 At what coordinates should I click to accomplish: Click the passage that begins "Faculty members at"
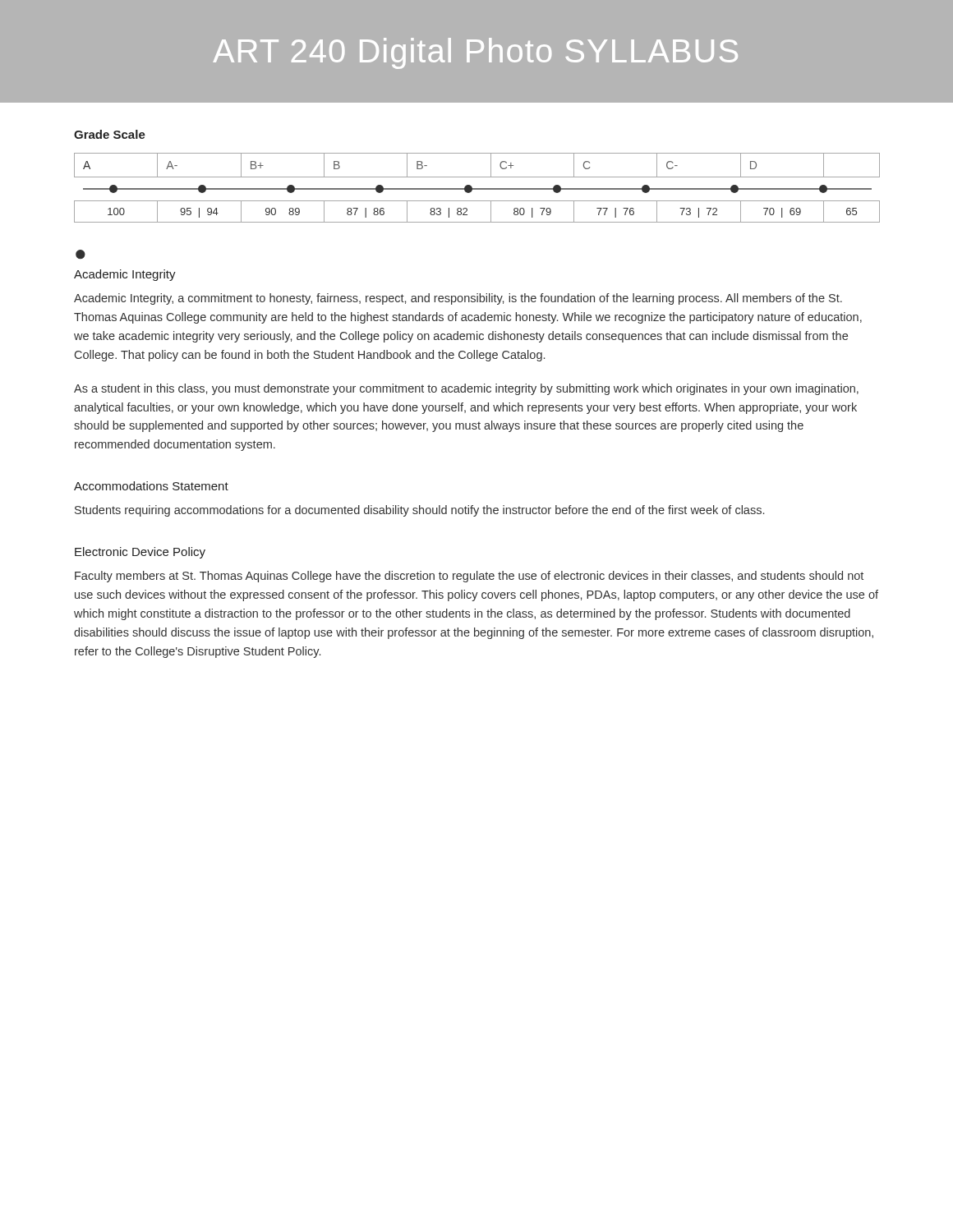tap(476, 614)
